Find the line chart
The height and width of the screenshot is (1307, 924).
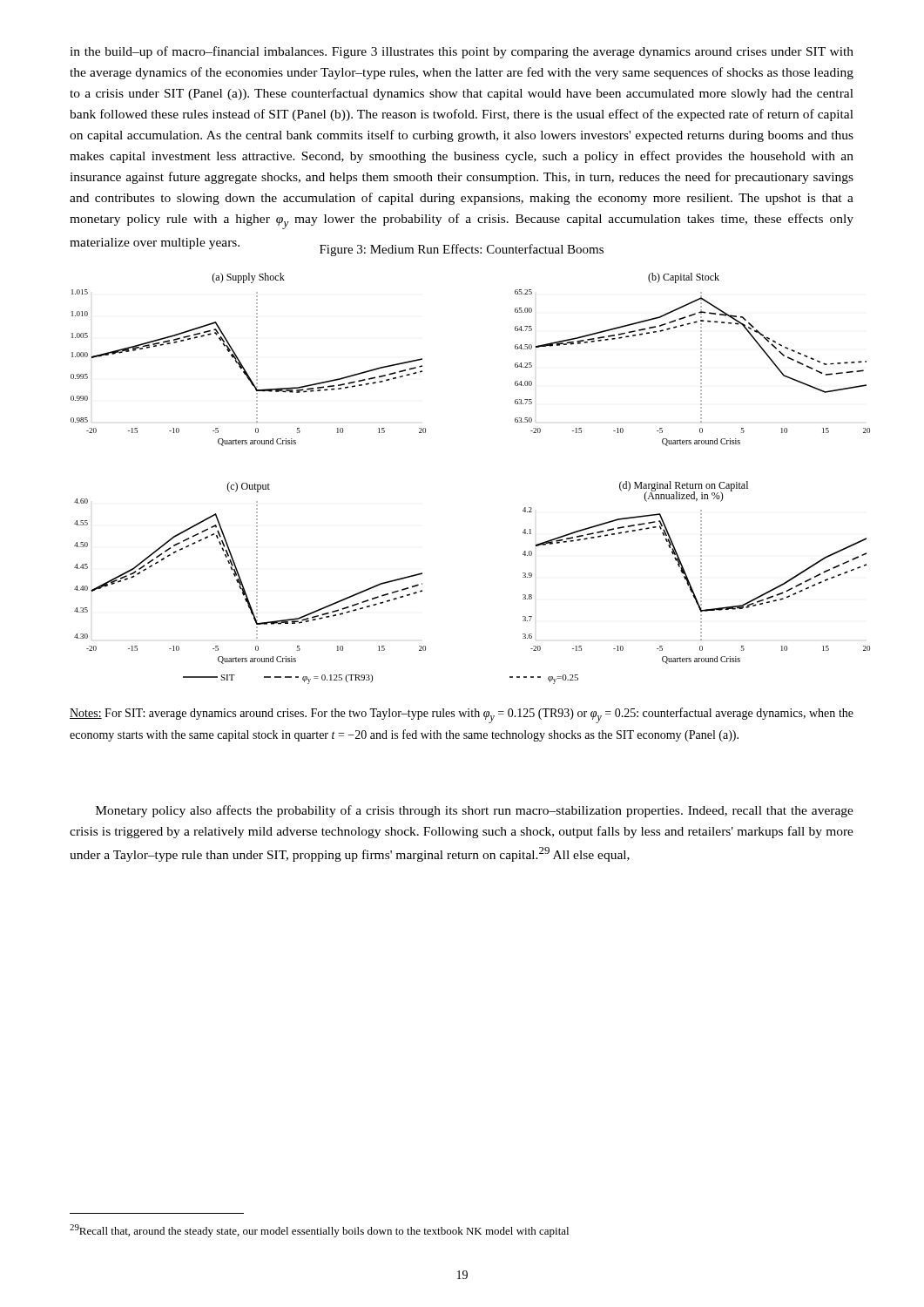(466, 475)
